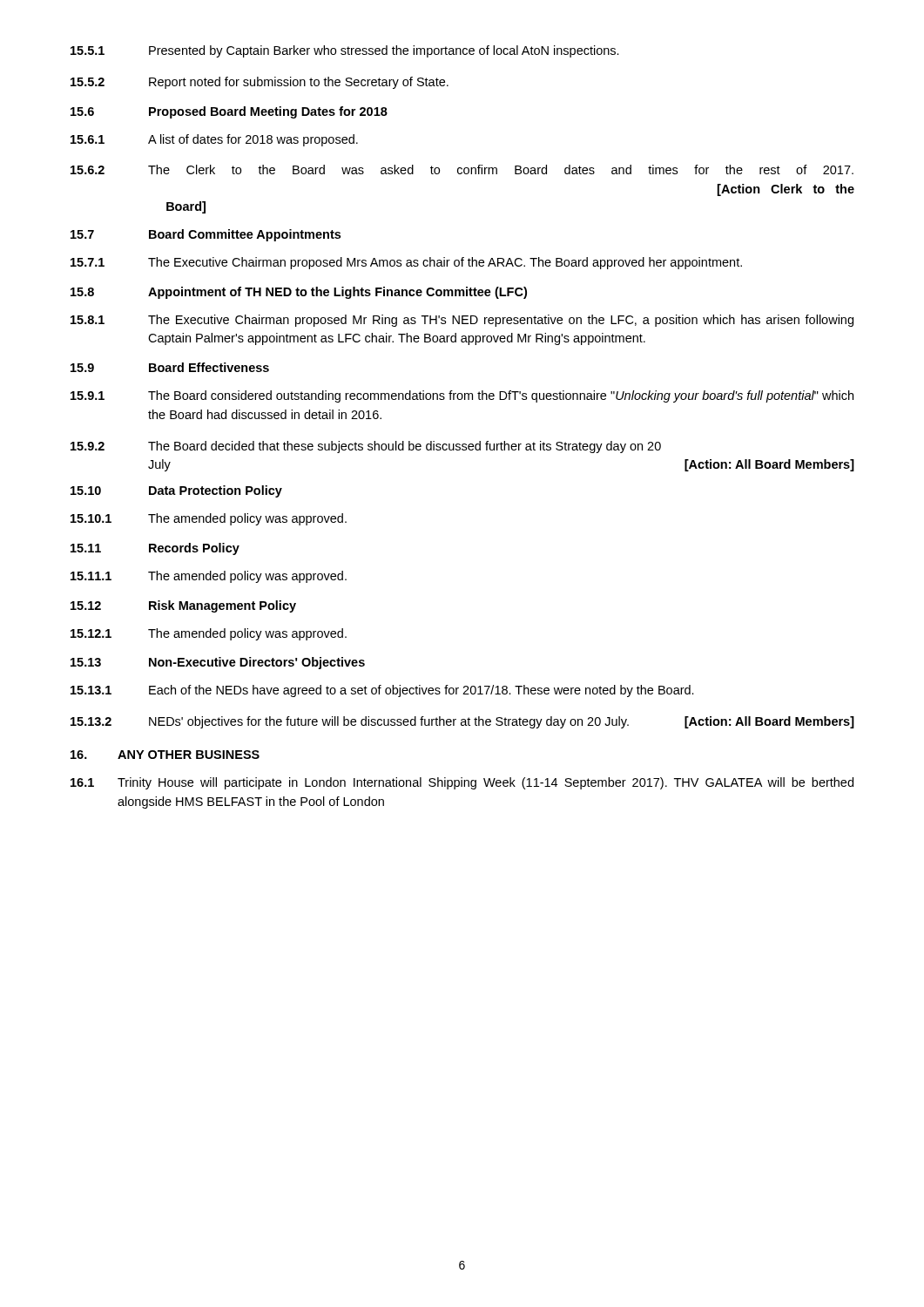
Task: Select the text block starting "15.6 Proposed Board"
Action: [x=229, y=111]
